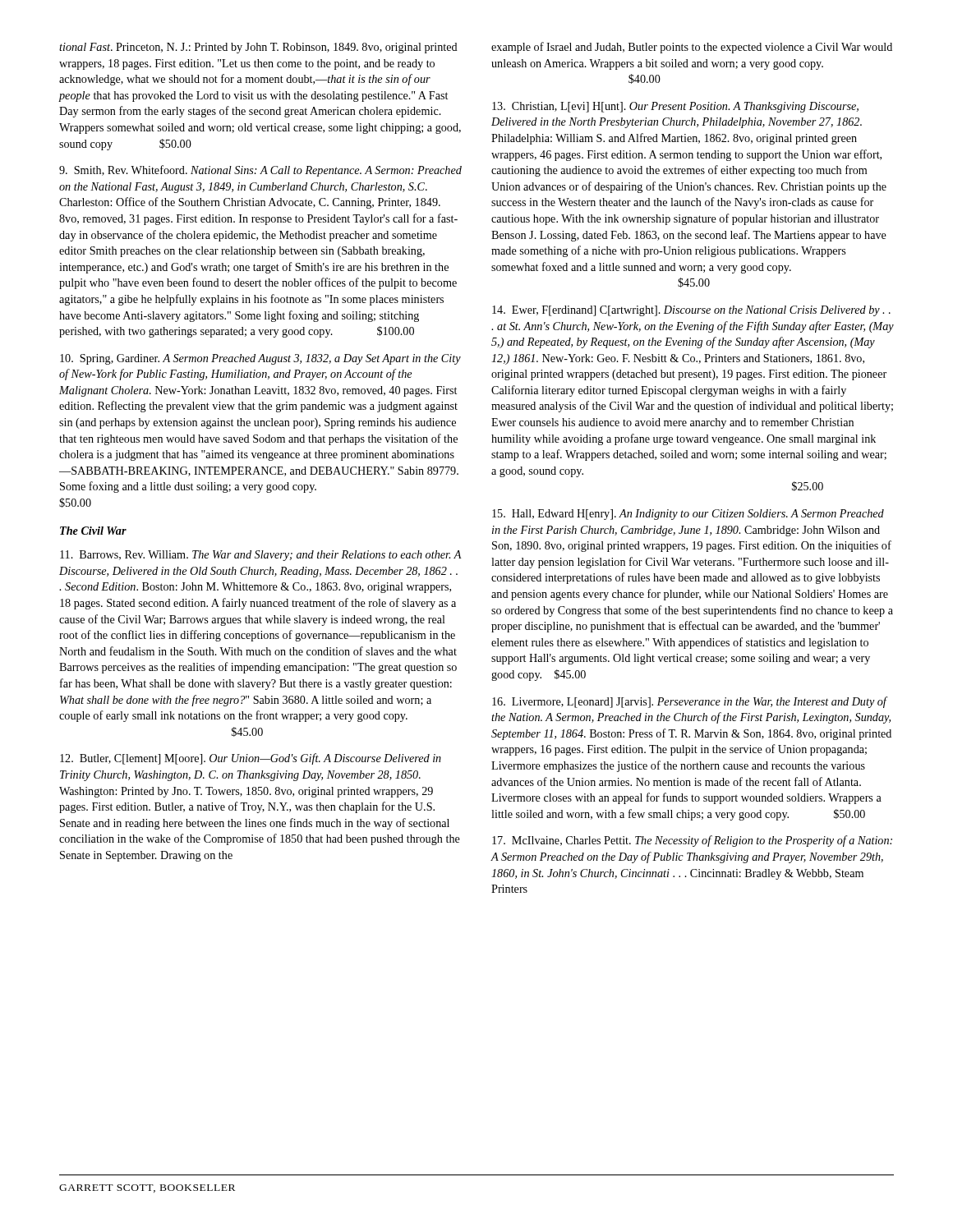The image size is (953, 1232).
Task: Locate the text block that reads "Smith, Rev. Whitefoord. National Sins: A"
Action: 260,251
